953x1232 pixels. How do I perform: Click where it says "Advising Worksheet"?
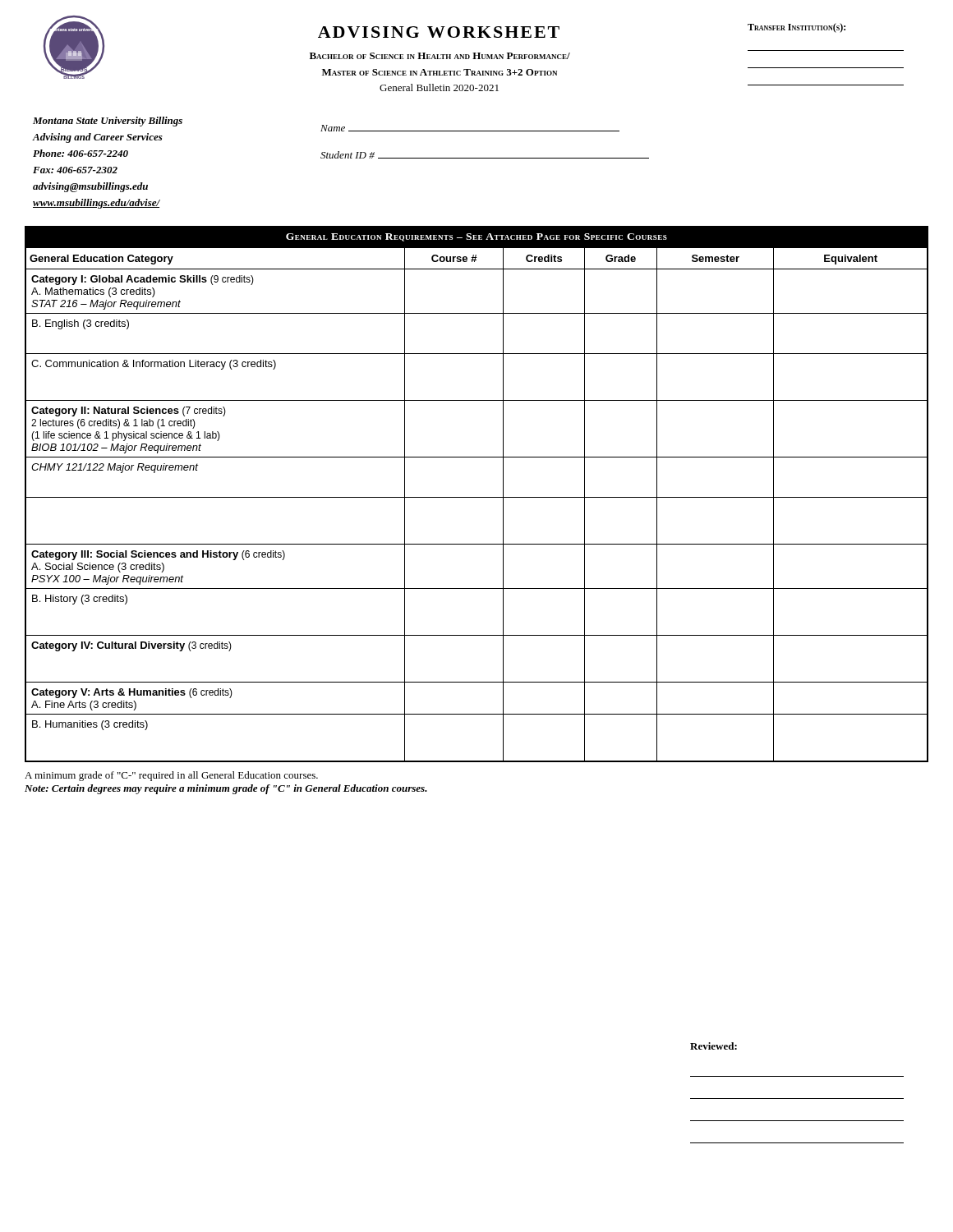[x=440, y=32]
